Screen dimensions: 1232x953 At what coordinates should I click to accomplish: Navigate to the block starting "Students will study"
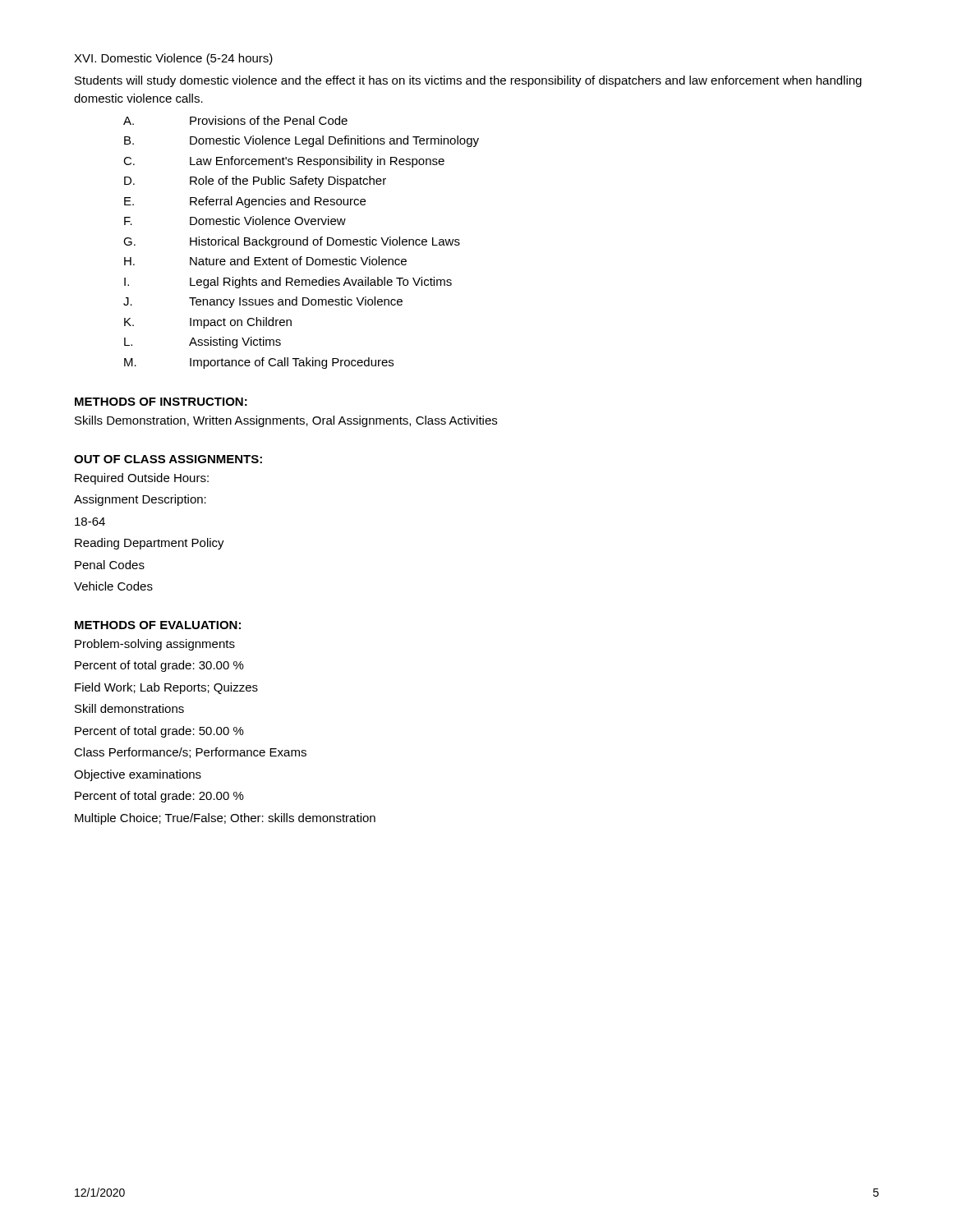click(468, 89)
